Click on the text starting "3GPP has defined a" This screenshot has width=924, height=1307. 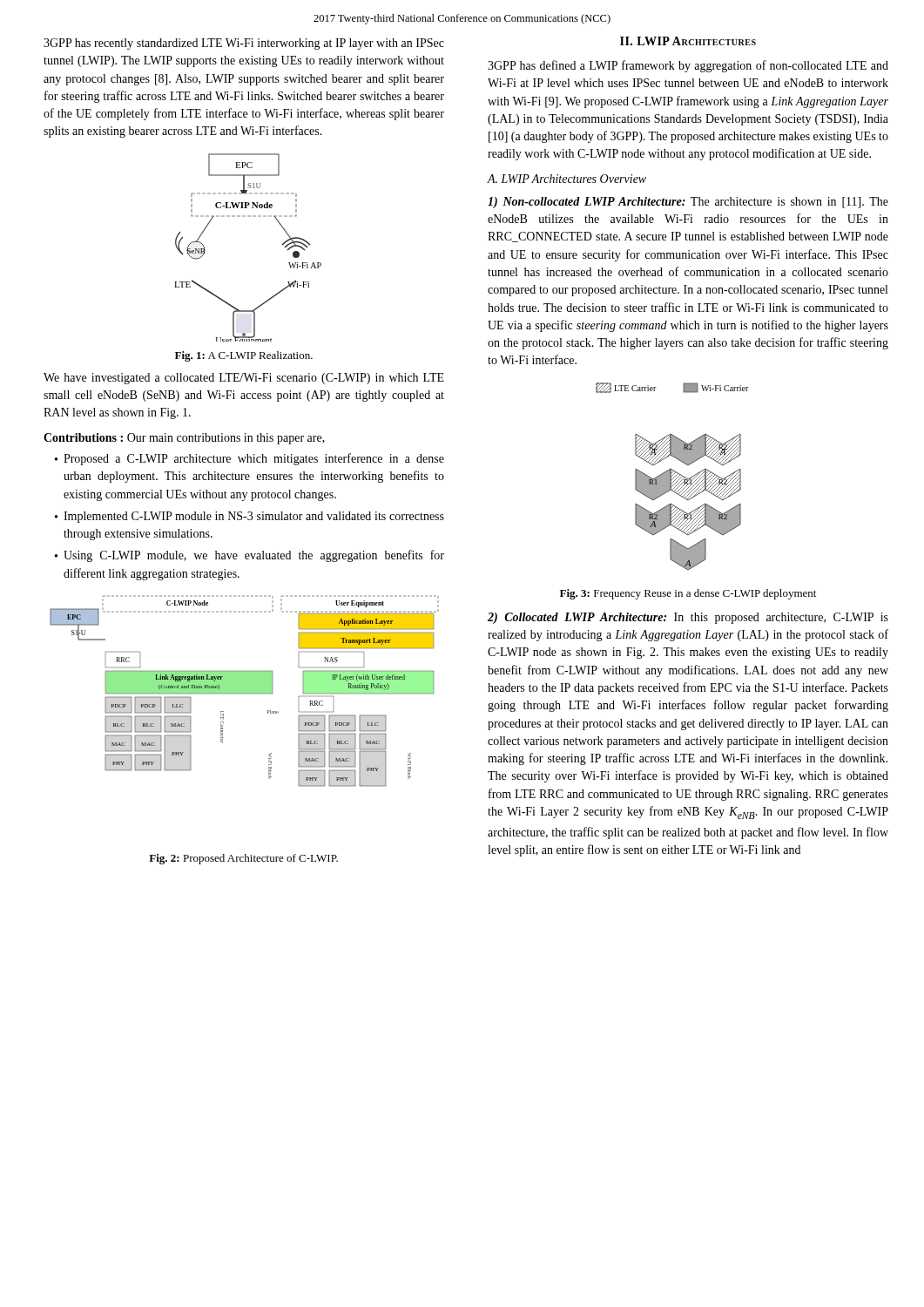688,110
